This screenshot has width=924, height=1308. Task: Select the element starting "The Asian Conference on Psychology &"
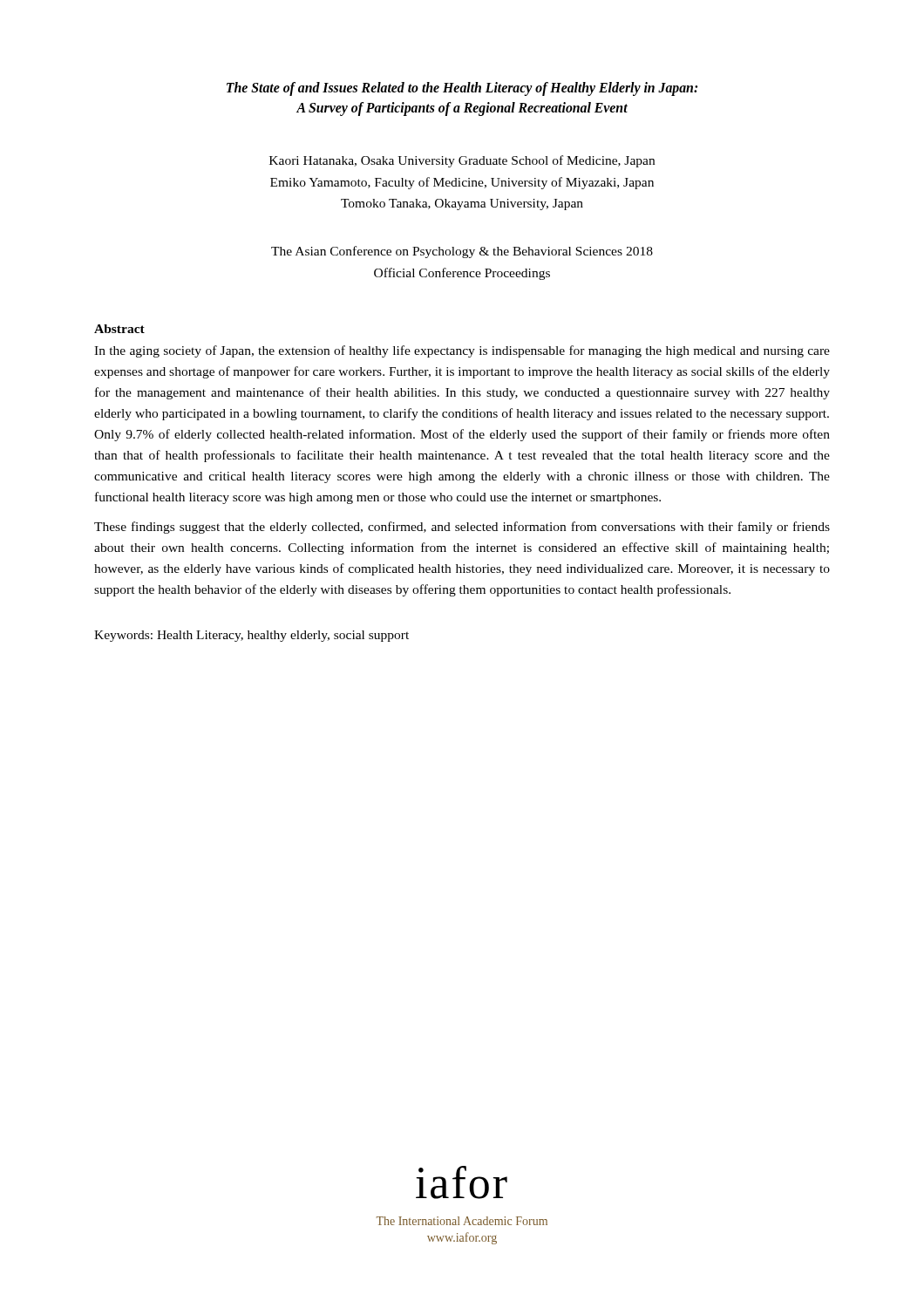462,262
